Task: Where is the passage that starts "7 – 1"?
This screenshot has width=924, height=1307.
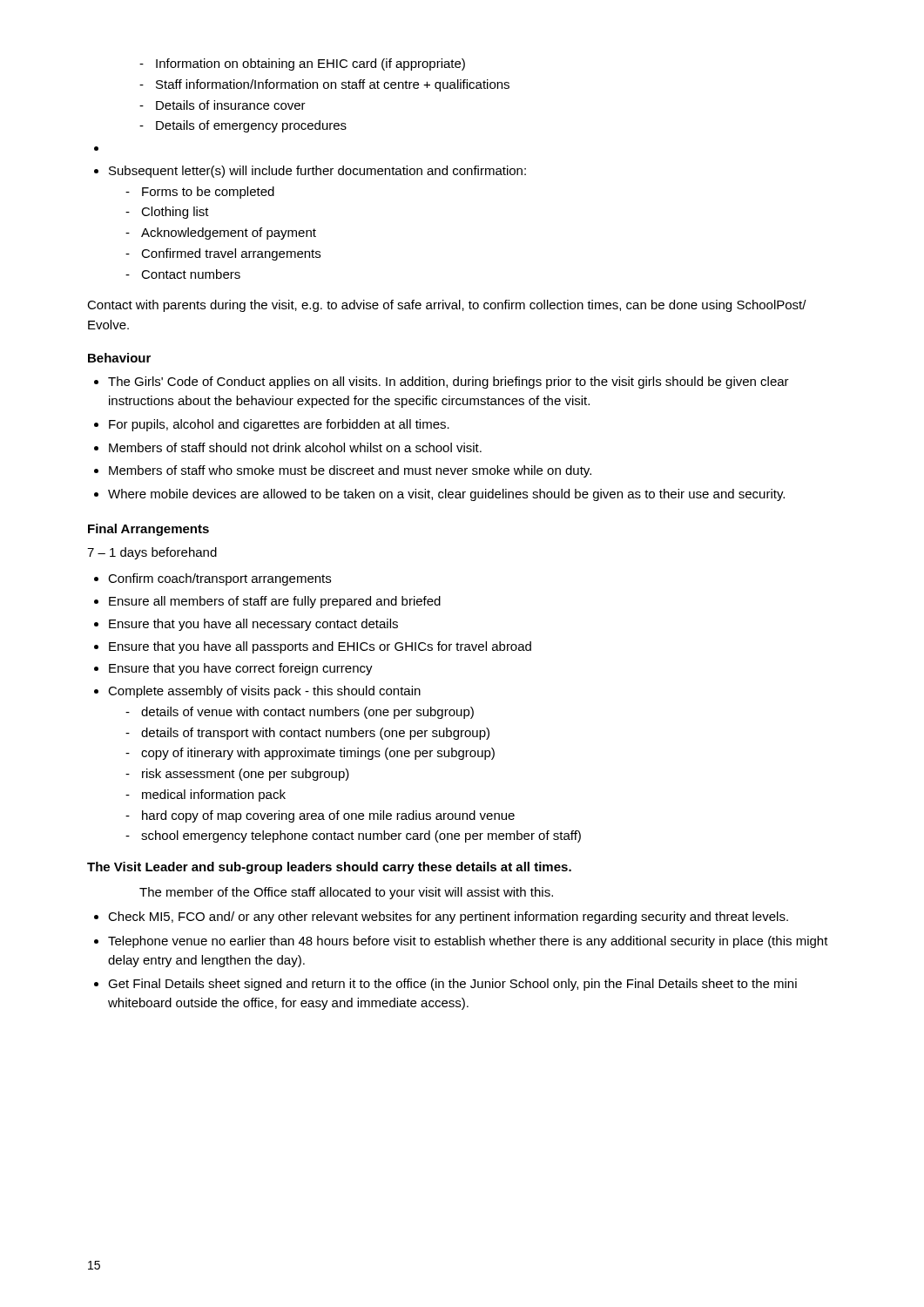Action: pos(152,552)
